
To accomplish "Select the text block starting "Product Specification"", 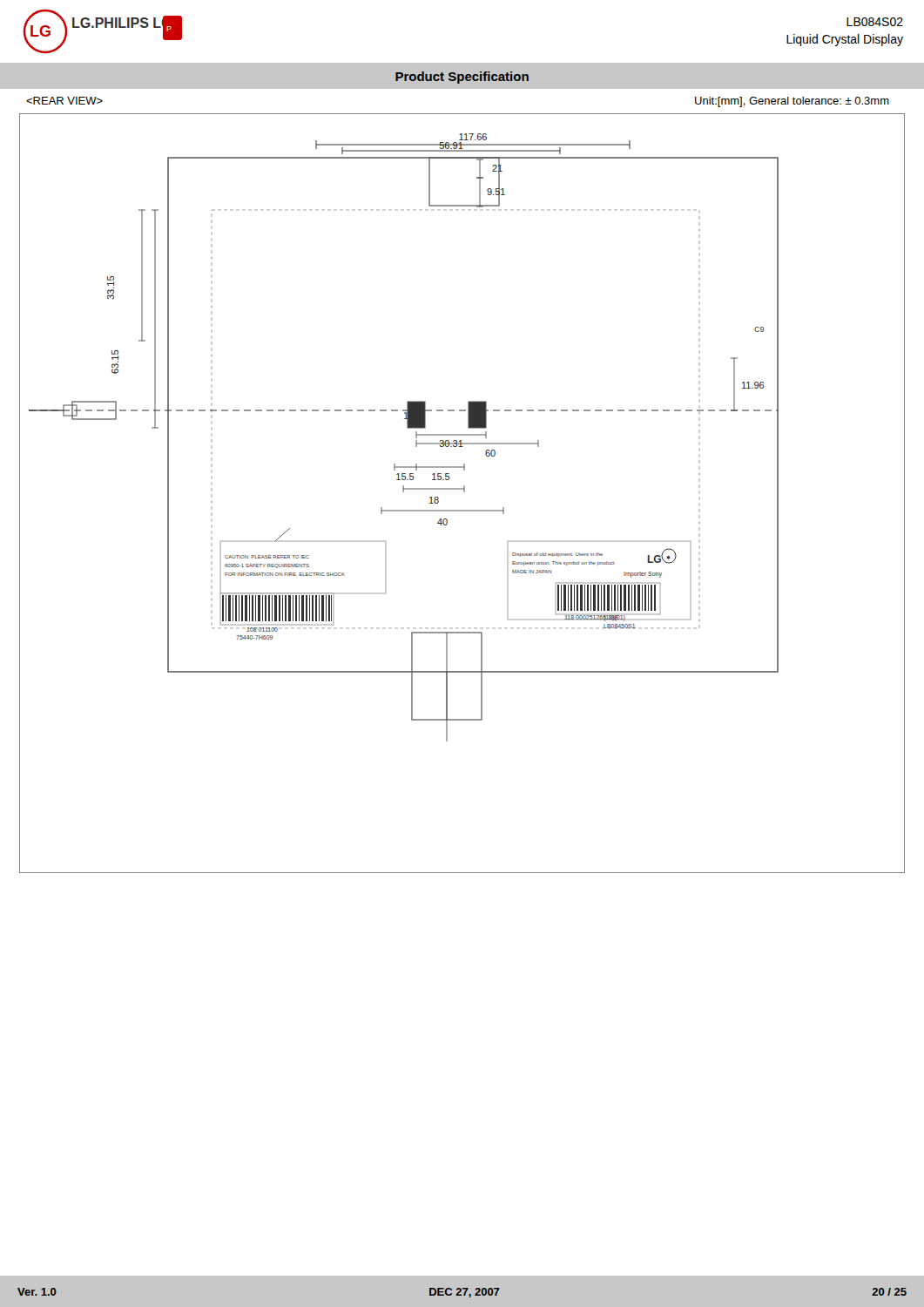I will (x=462, y=76).
